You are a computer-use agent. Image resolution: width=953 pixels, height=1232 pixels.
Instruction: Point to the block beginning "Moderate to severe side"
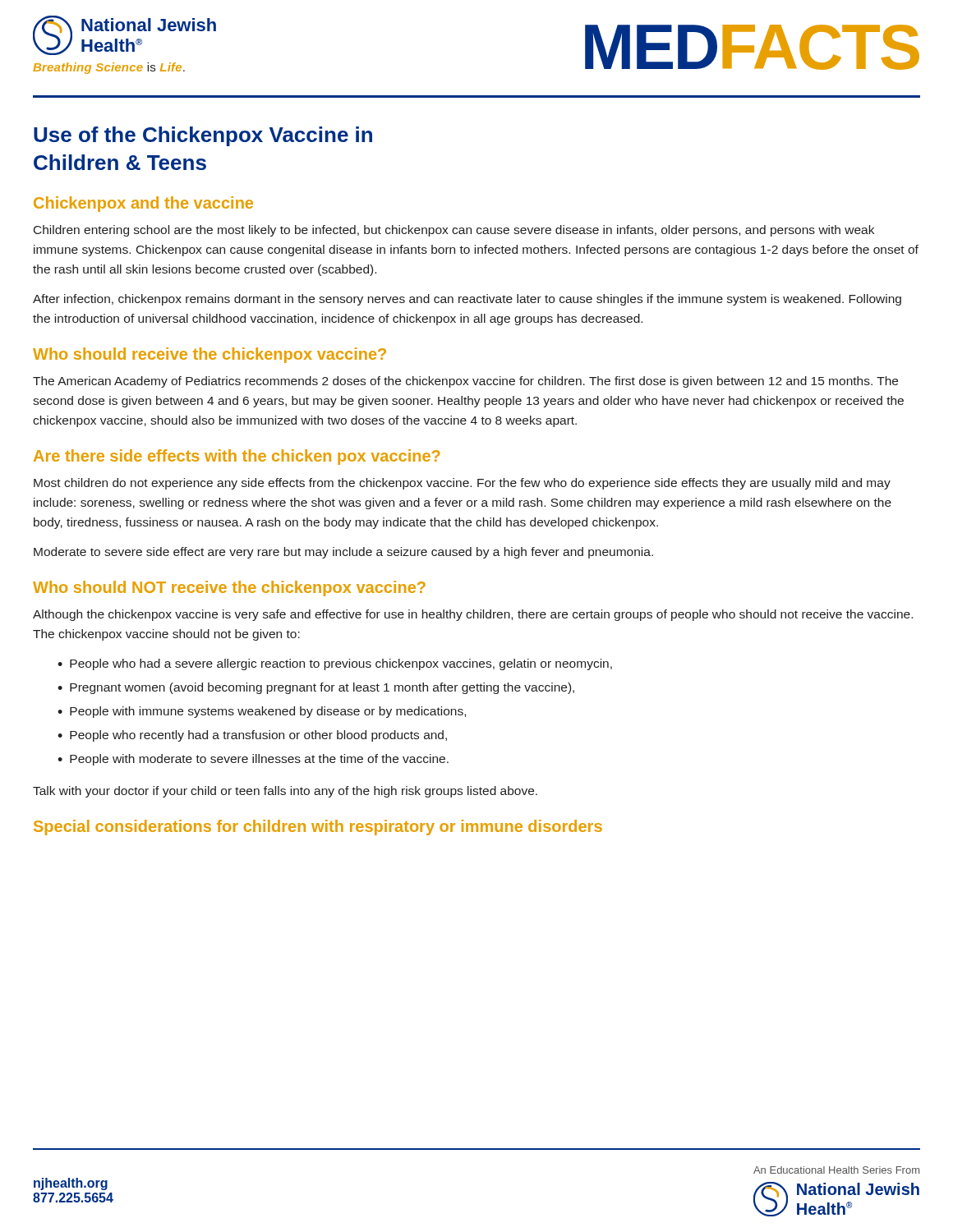[344, 551]
